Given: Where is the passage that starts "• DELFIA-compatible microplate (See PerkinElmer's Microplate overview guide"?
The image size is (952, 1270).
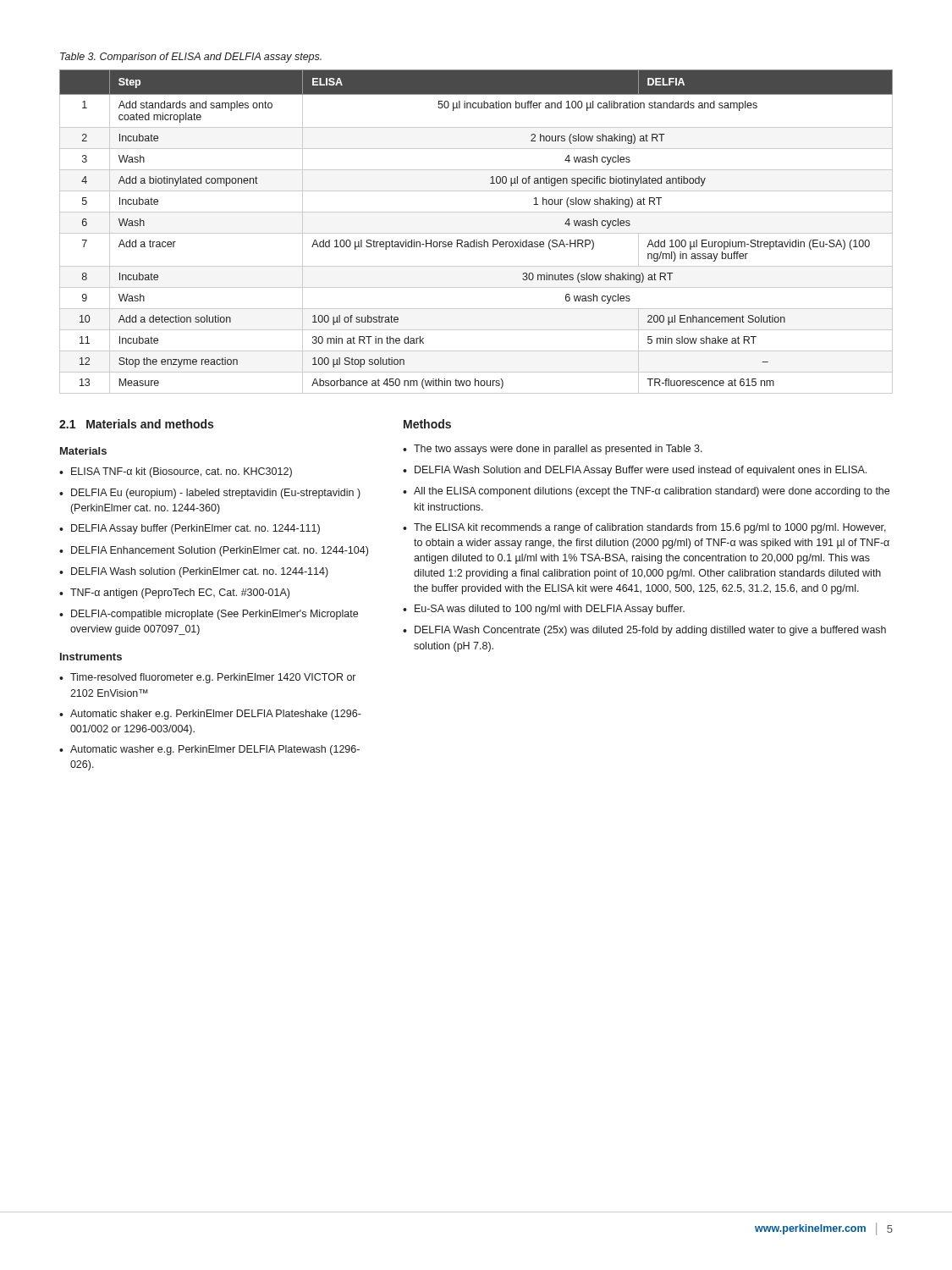Looking at the screenshot, I should (x=216, y=622).
